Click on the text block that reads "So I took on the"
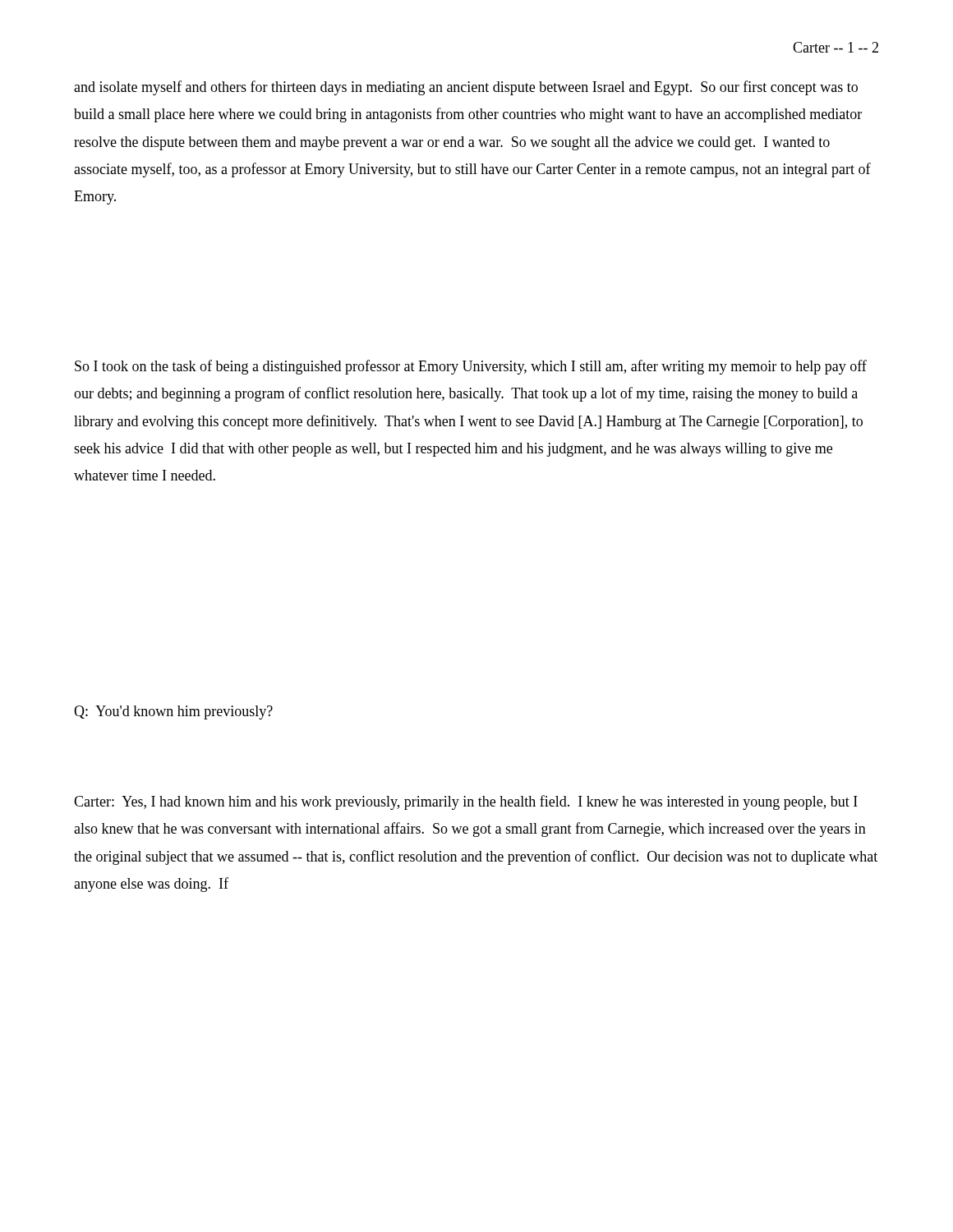The height and width of the screenshot is (1232, 953). pos(470,421)
